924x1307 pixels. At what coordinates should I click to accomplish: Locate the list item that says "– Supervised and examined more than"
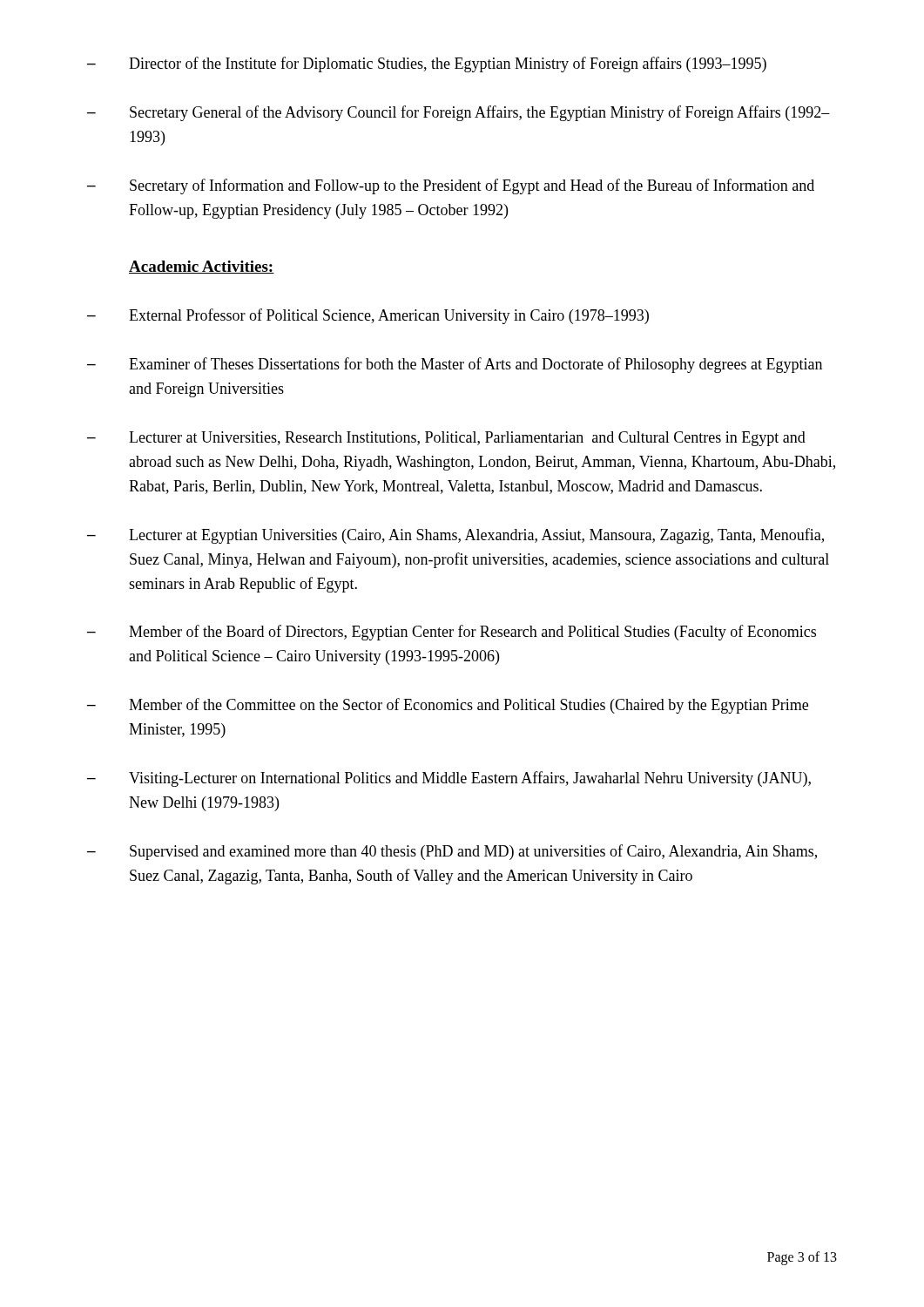(x=462, y=864)
